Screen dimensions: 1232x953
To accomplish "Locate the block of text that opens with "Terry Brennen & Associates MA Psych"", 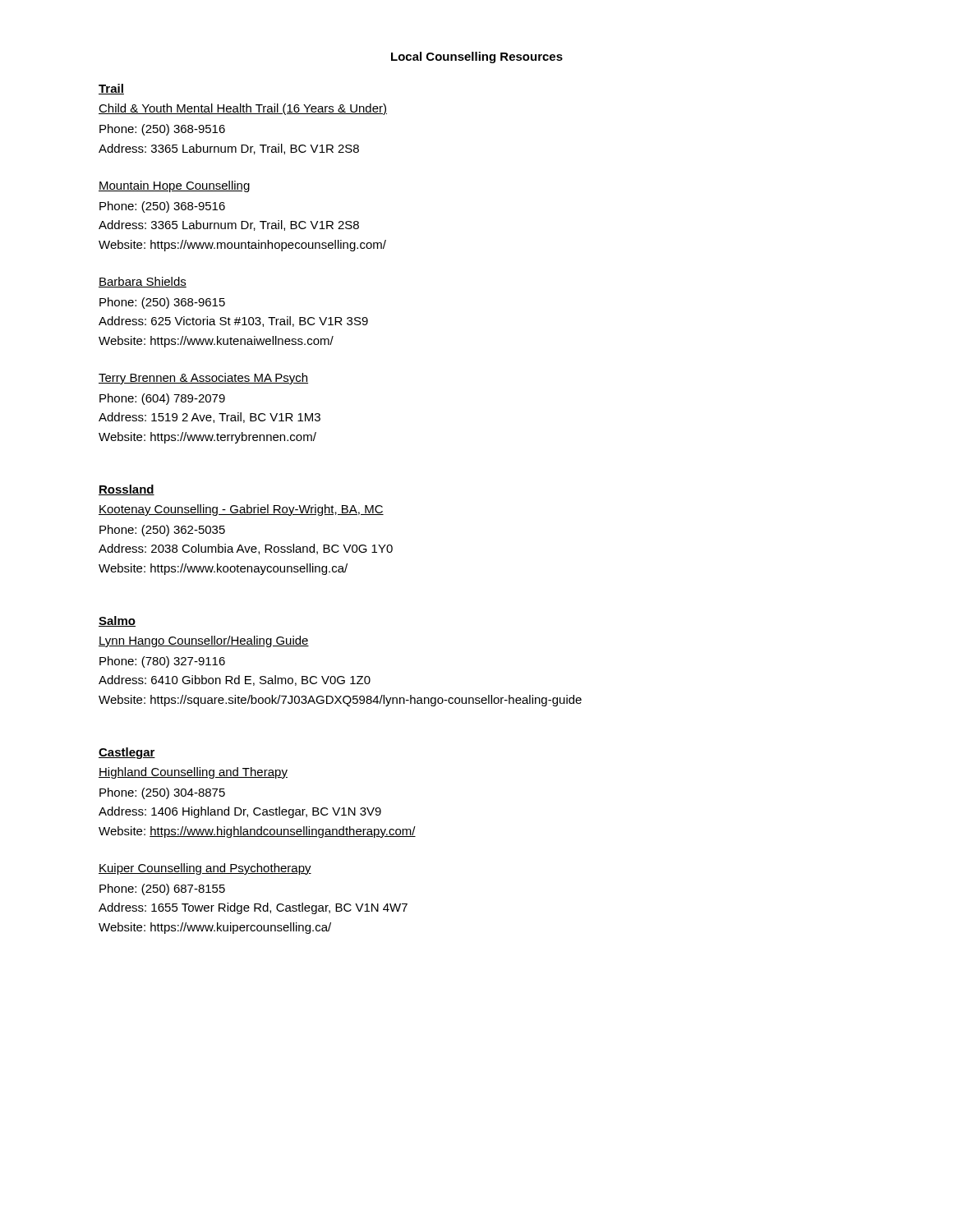I will click(203, 379).
